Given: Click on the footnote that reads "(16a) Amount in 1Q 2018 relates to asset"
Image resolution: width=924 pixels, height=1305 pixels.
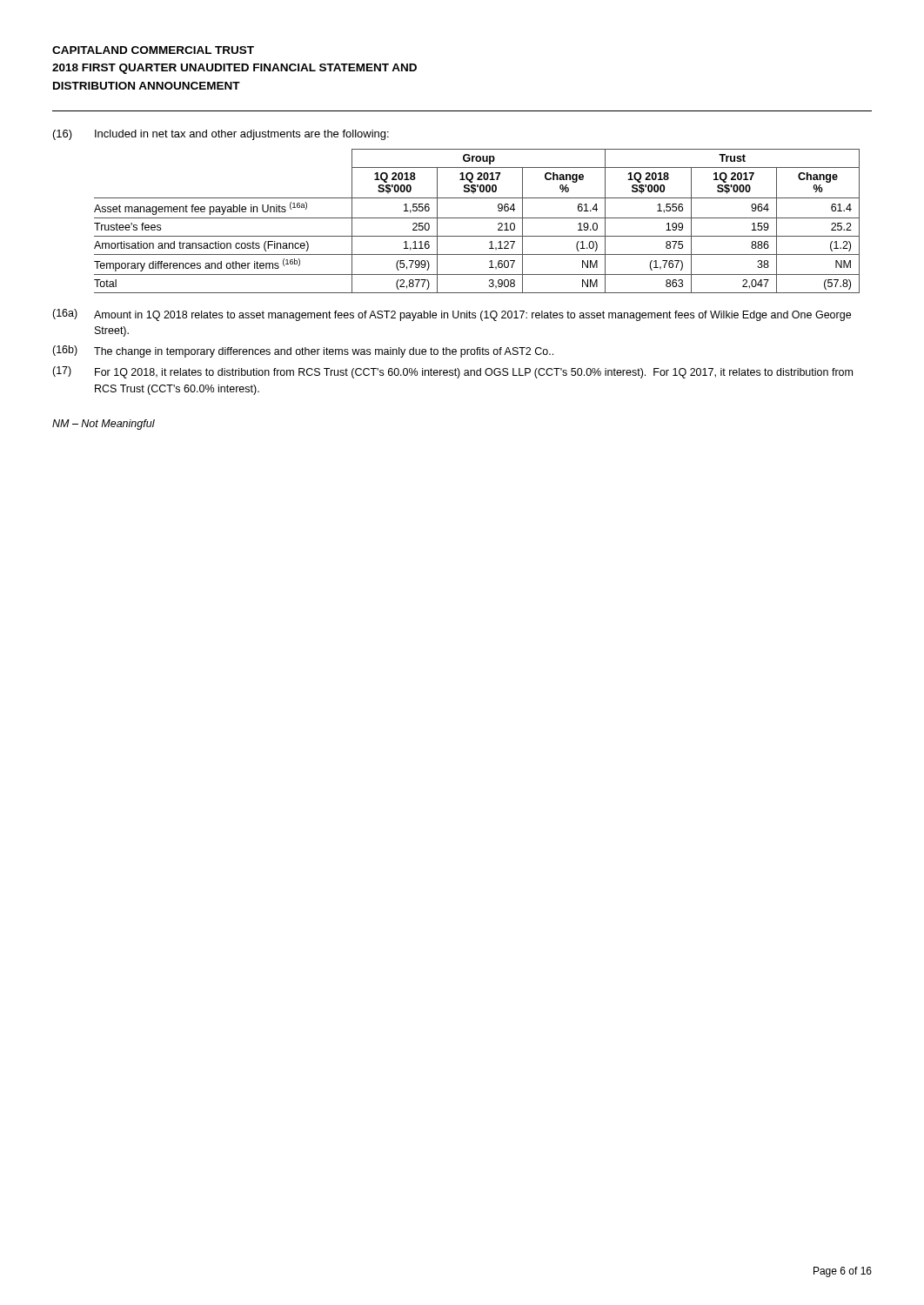Looking at the screenshot, I should (462, 323).
